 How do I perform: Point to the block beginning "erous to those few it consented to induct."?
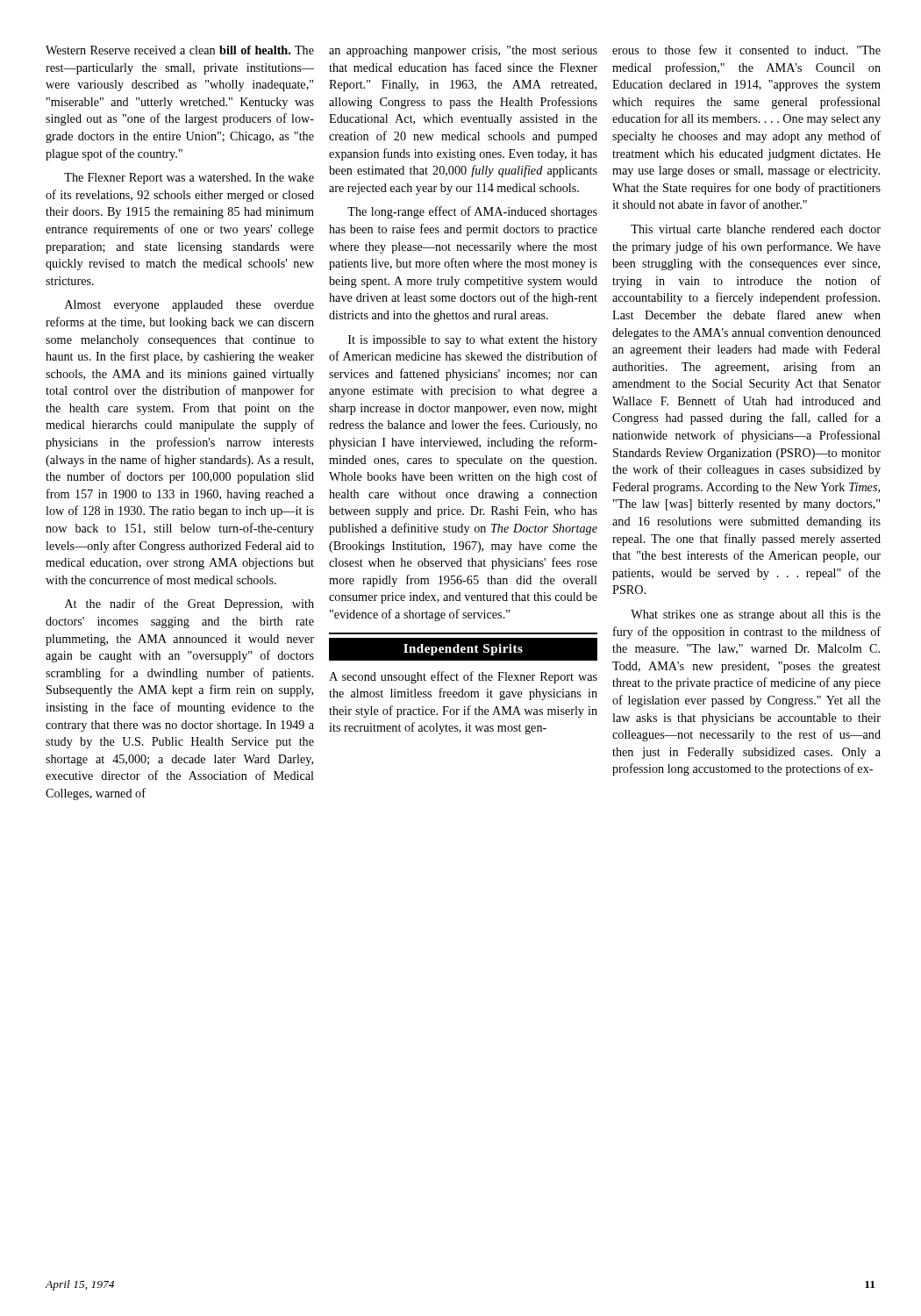tap(746, 410)
